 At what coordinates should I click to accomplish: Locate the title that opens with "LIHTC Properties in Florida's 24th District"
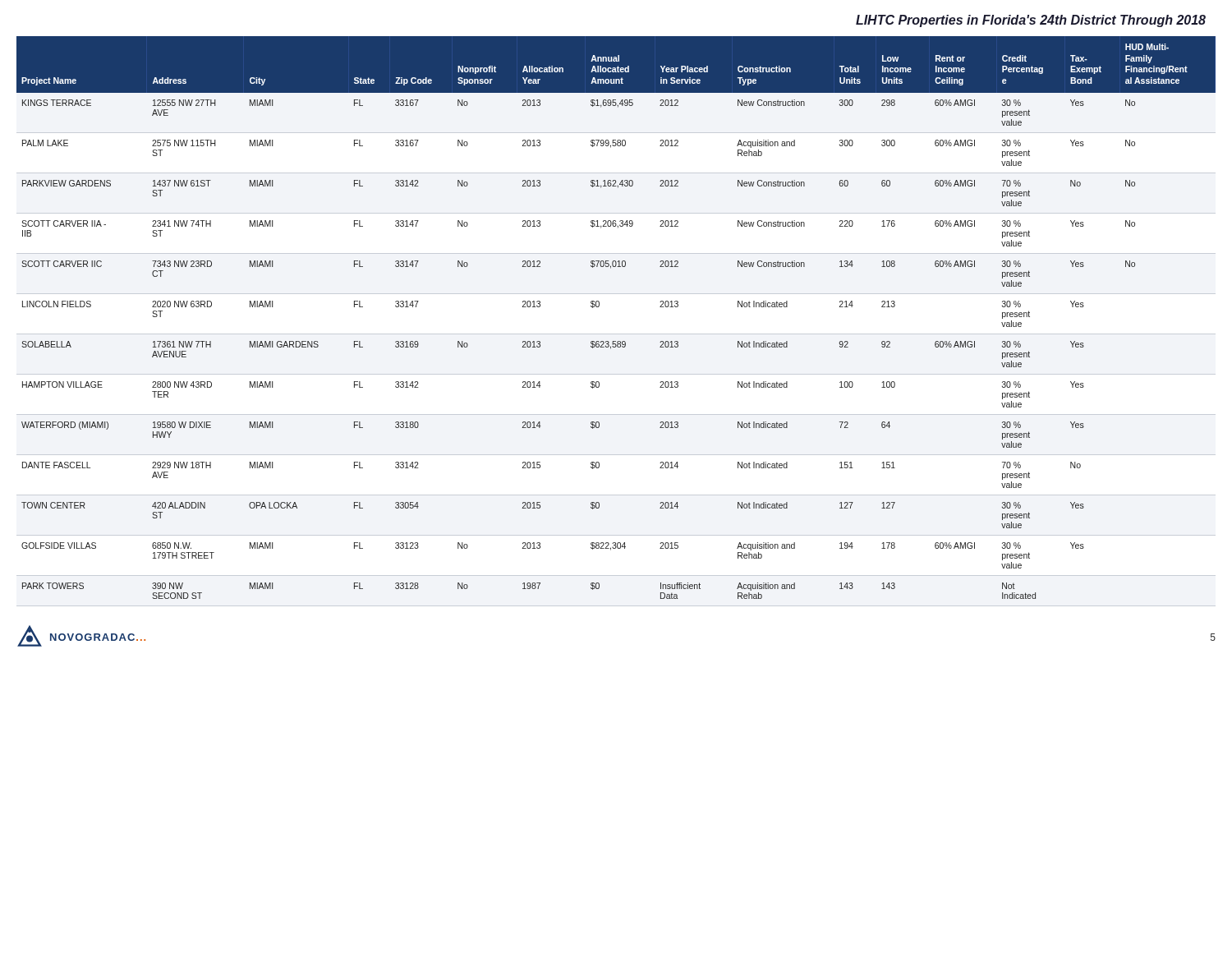click(x=1031, y=20)
